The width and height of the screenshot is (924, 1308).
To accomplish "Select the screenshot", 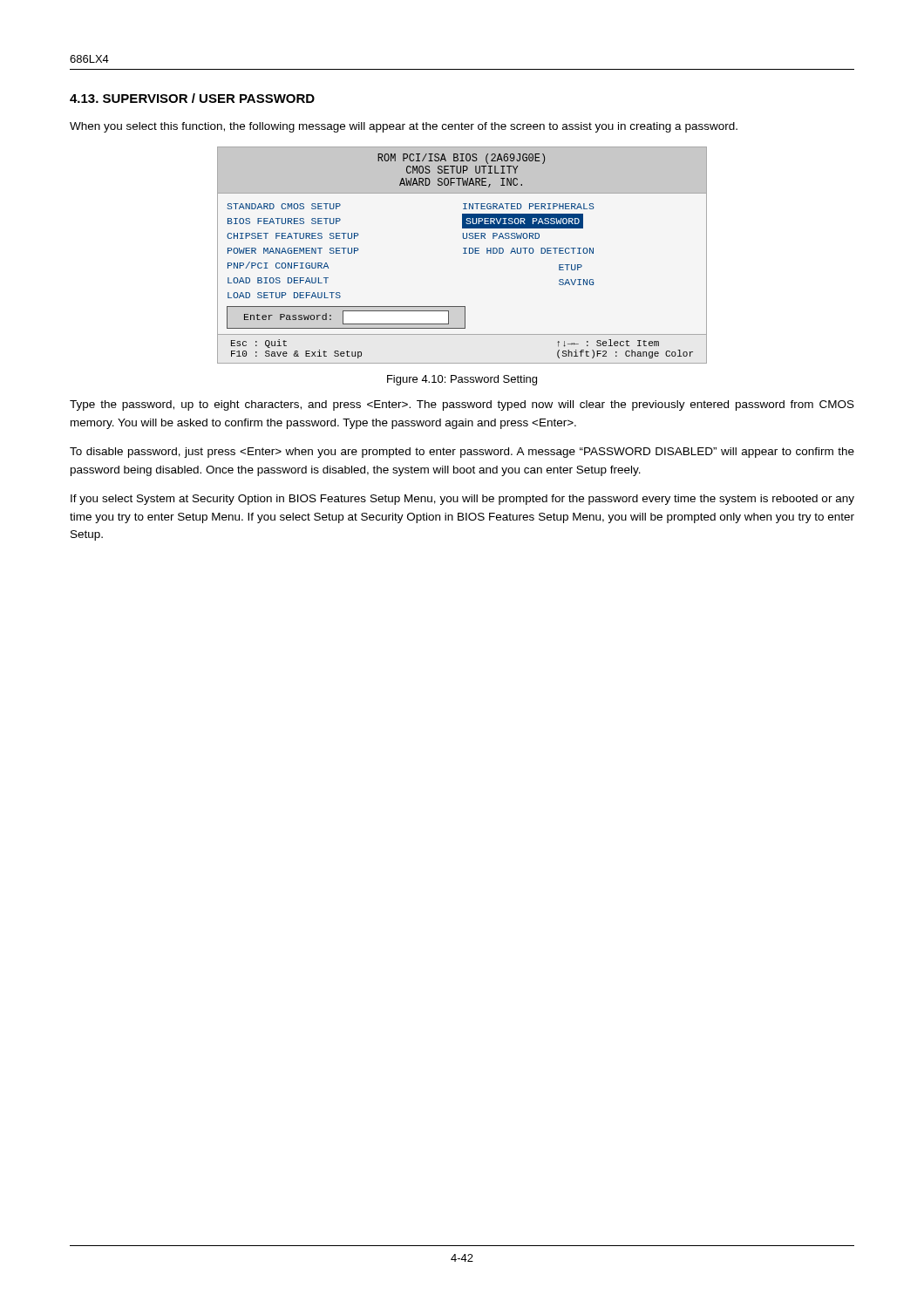I will click(462, 258).
